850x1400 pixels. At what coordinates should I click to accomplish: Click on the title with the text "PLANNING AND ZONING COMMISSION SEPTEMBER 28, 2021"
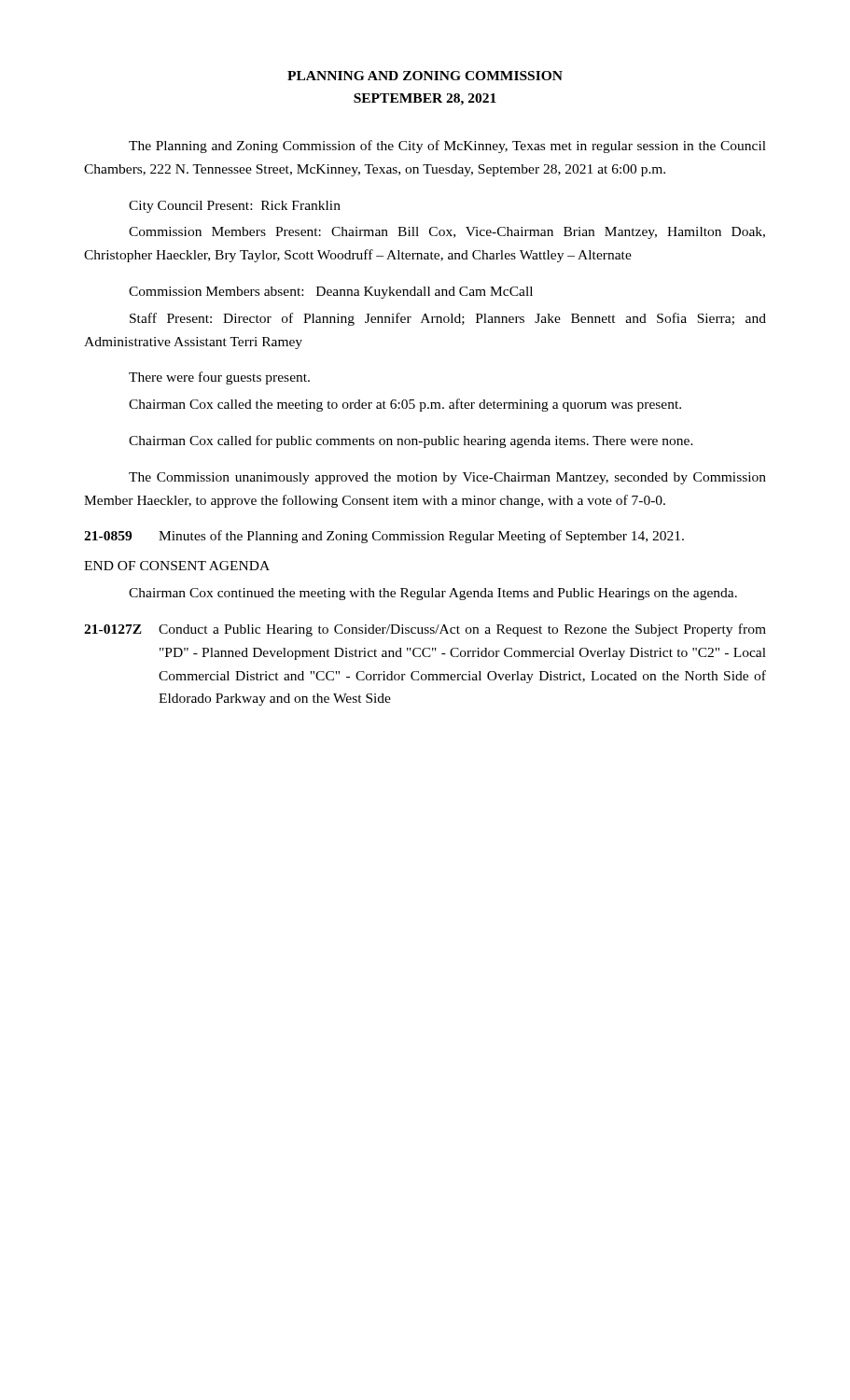tap(425, 87)
